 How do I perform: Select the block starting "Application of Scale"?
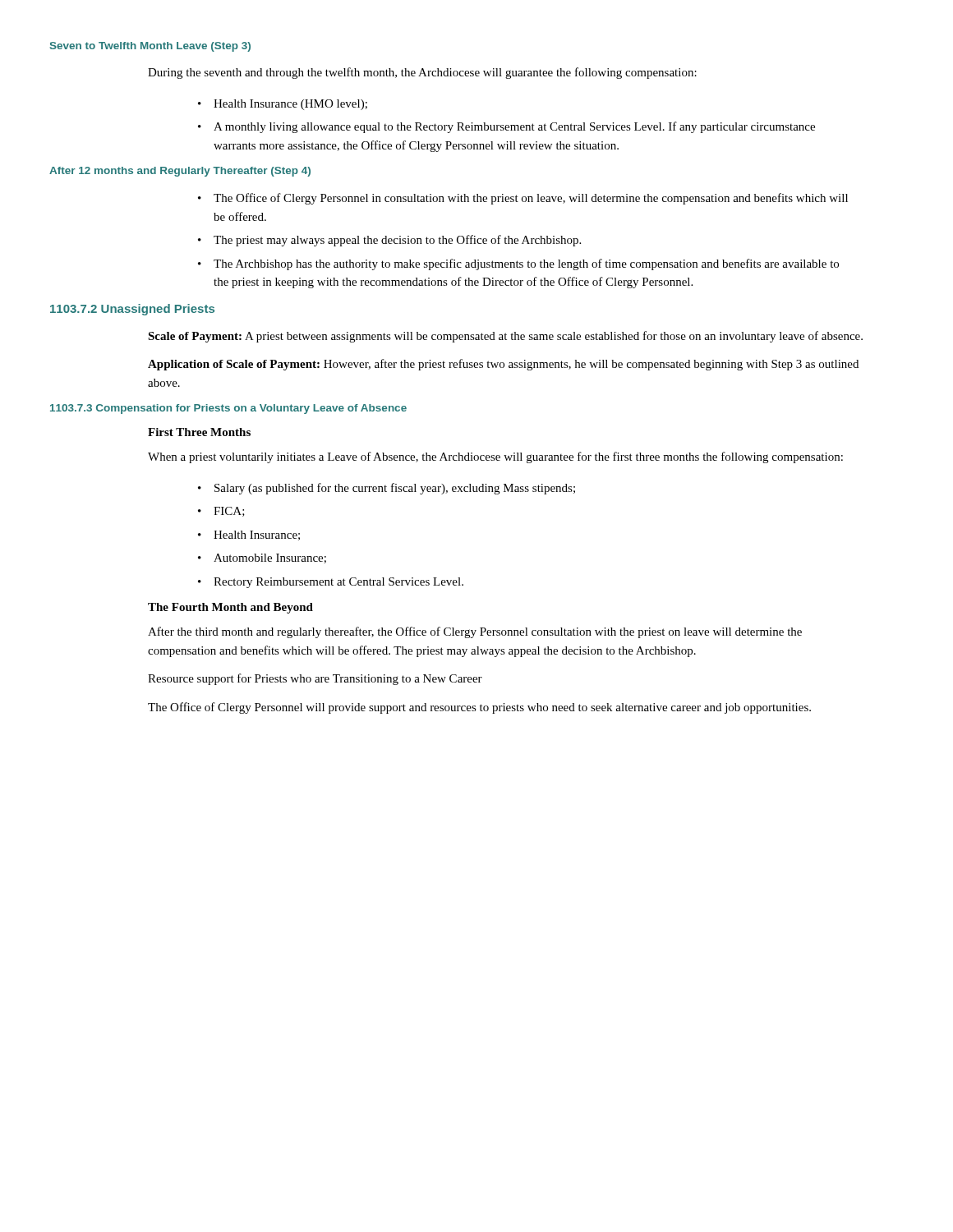pos(503,373)
